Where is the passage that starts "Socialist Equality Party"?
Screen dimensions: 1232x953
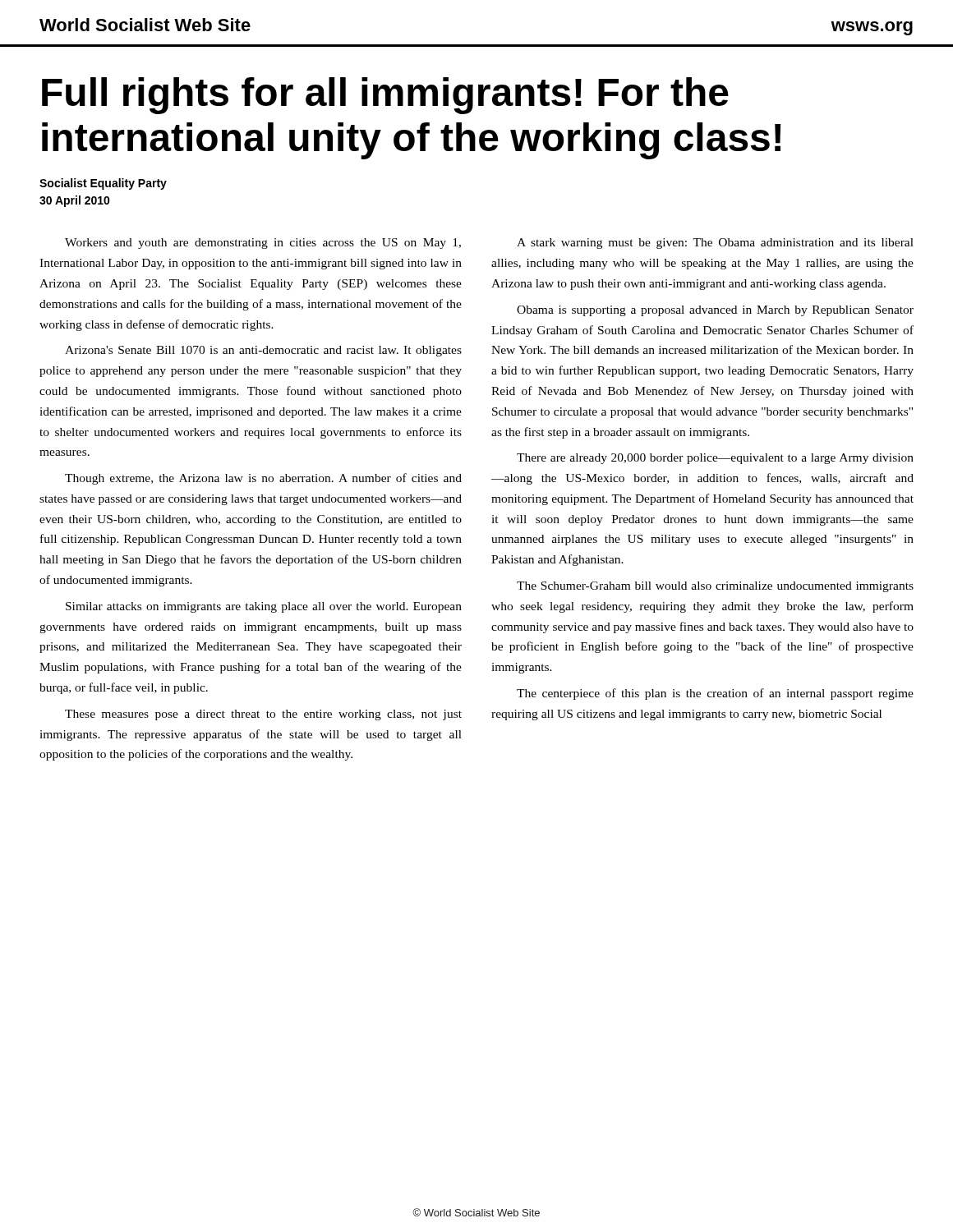103,192
